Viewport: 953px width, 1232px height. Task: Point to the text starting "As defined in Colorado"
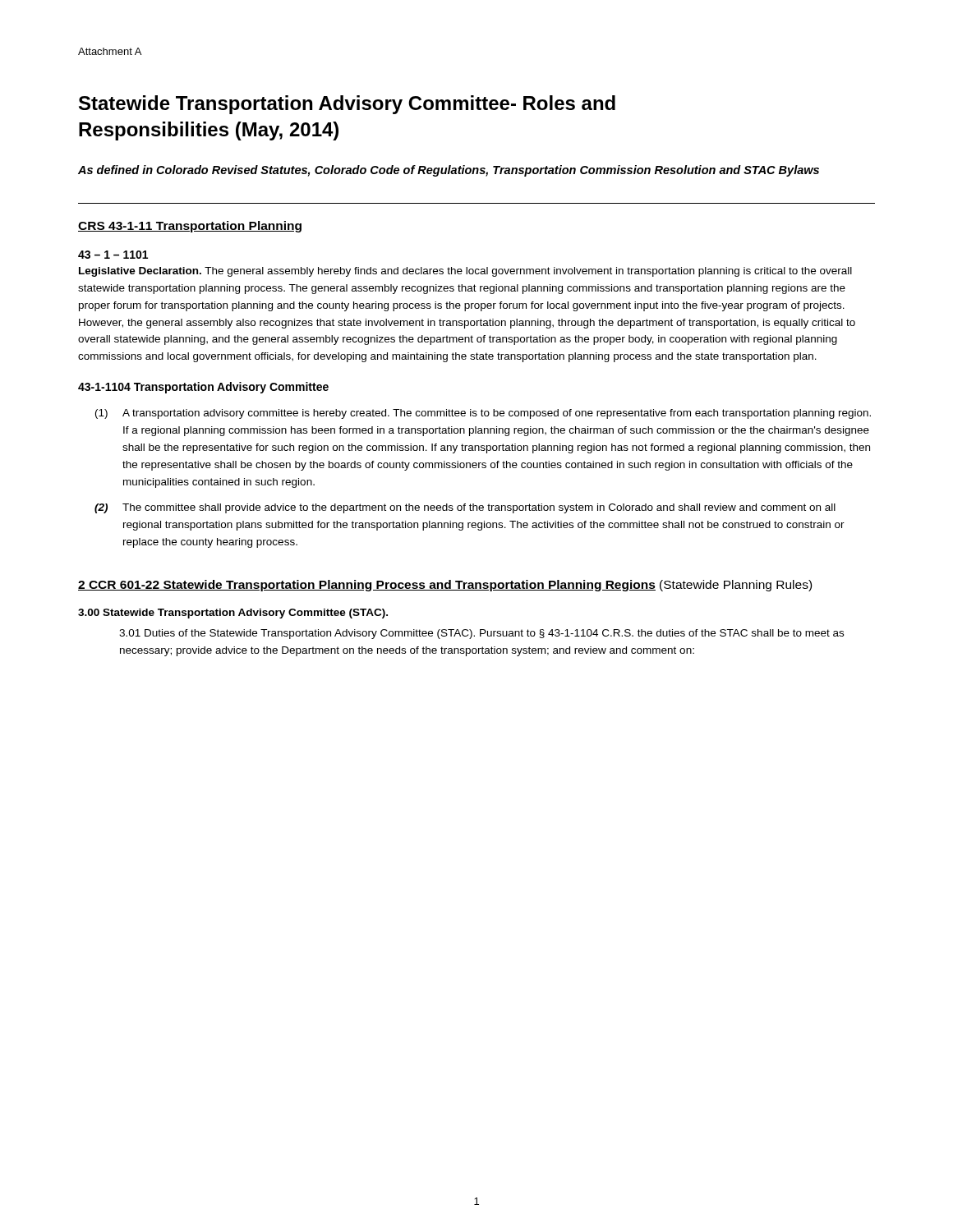(x=449, y=170)
